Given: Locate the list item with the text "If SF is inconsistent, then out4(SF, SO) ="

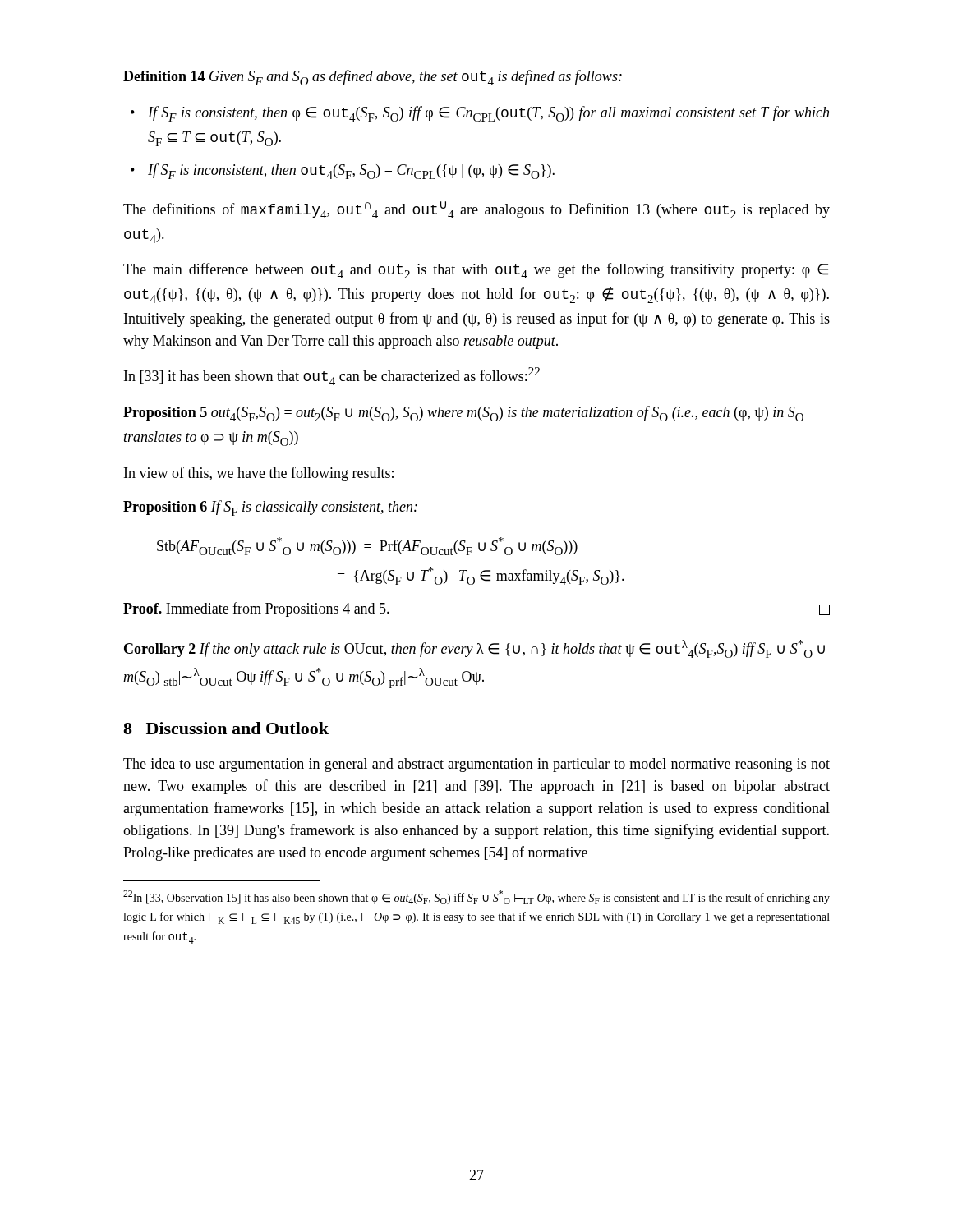Looking at the screenshot, I should tap(352, 172).
